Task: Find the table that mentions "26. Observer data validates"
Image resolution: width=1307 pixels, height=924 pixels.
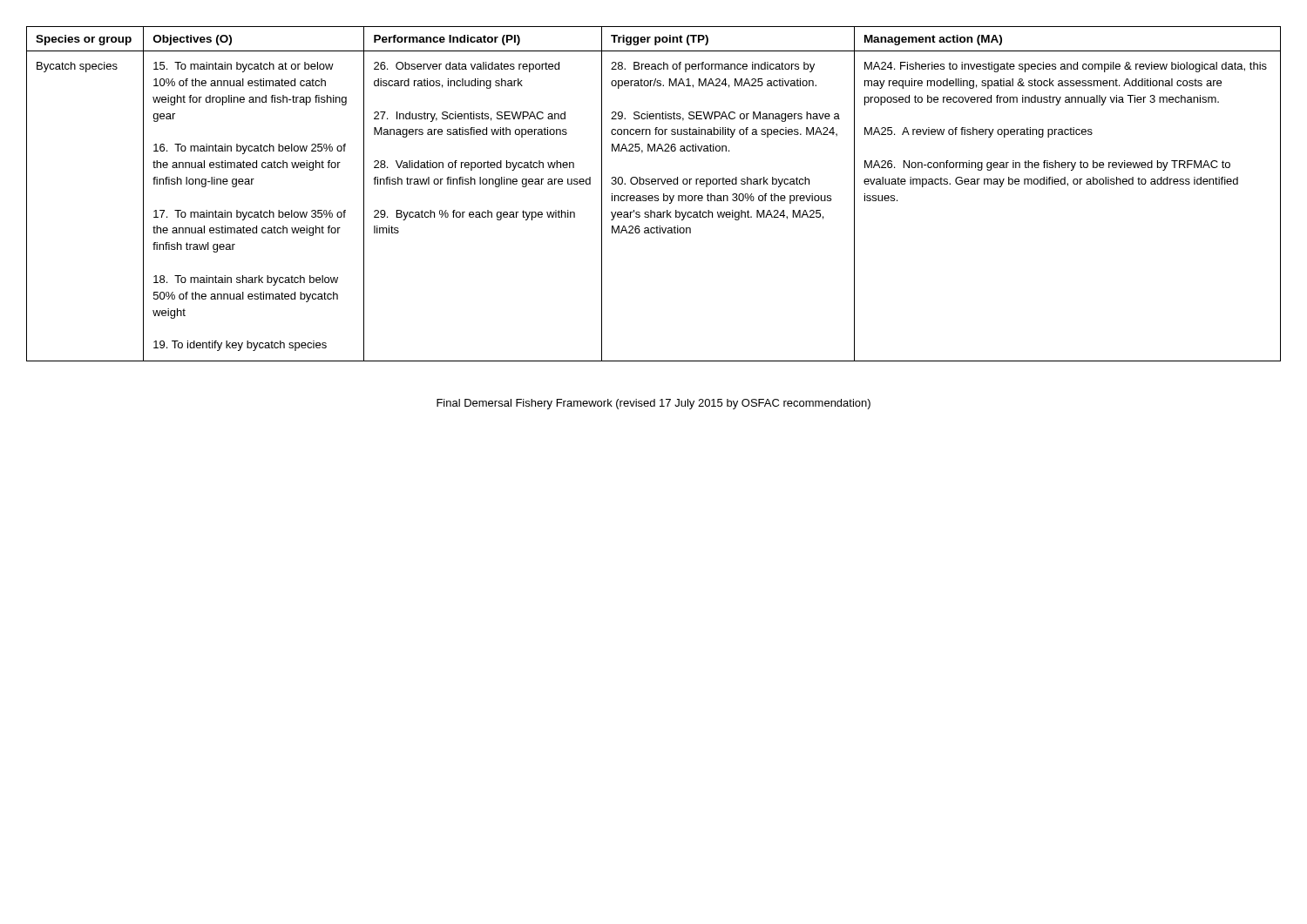Action: [654, 194]
